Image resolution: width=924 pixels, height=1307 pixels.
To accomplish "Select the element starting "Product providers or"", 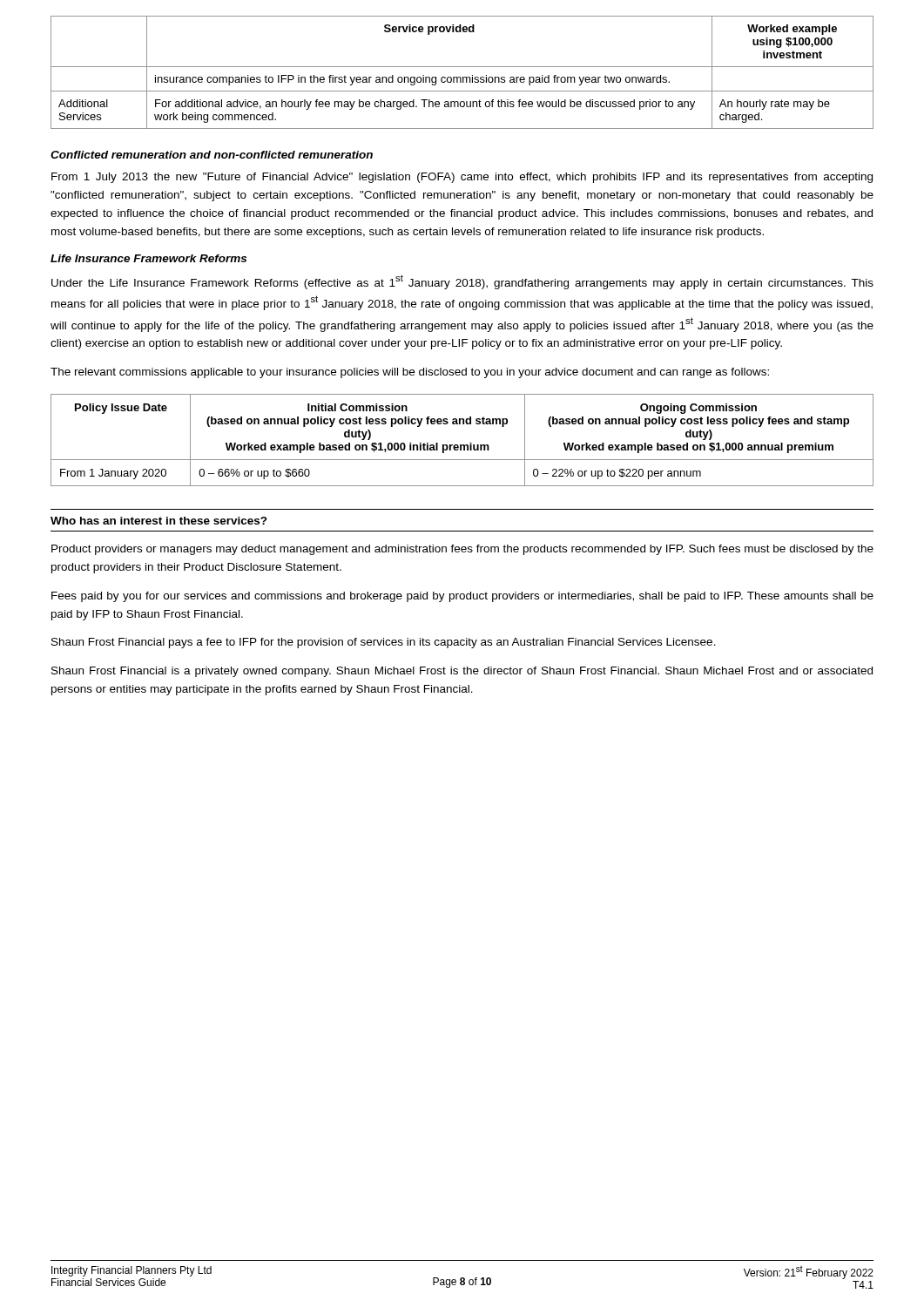I will [x=462, y=557].
